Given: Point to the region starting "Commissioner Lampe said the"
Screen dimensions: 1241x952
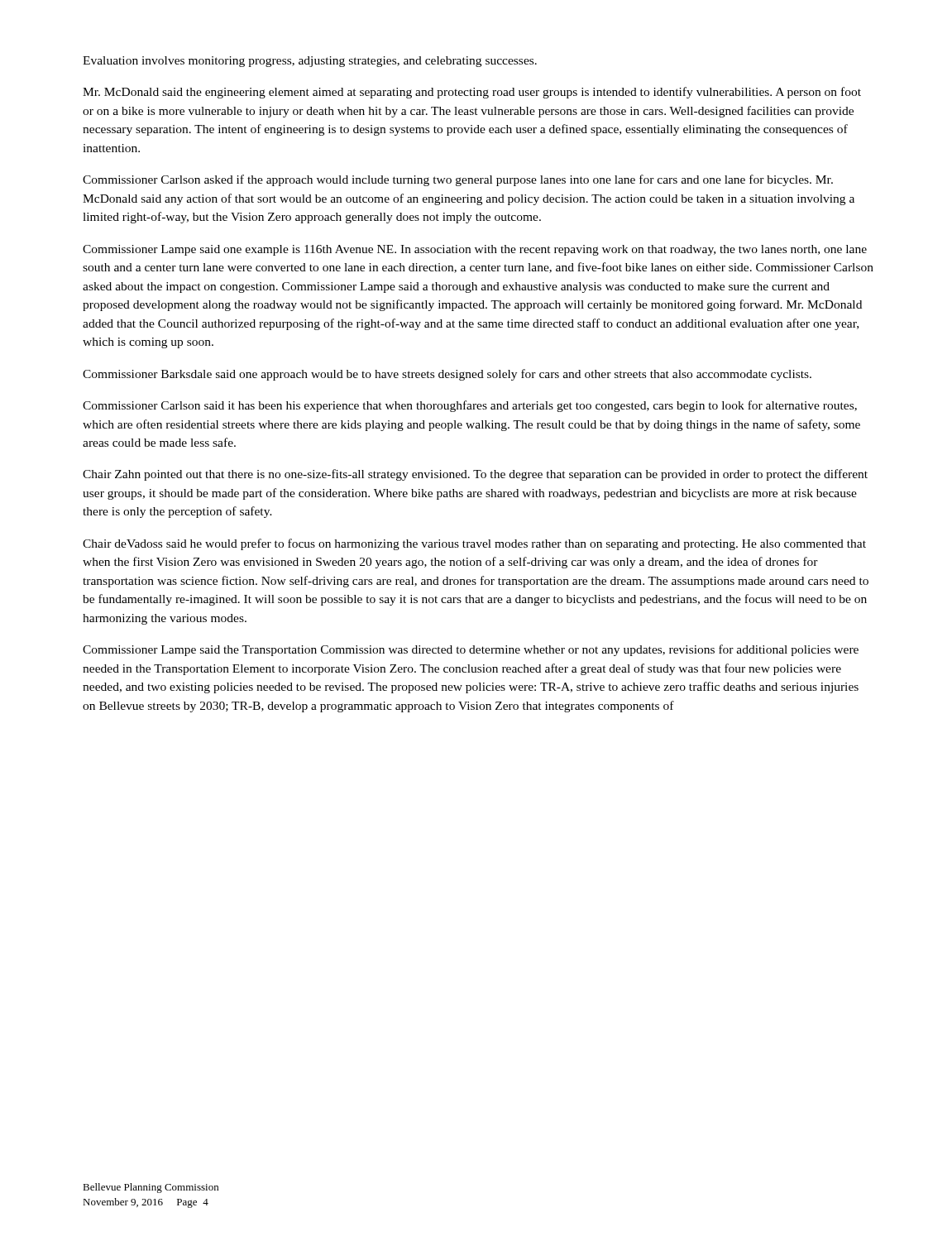Looking at the screenshot, I should click(x=471, y=677).
